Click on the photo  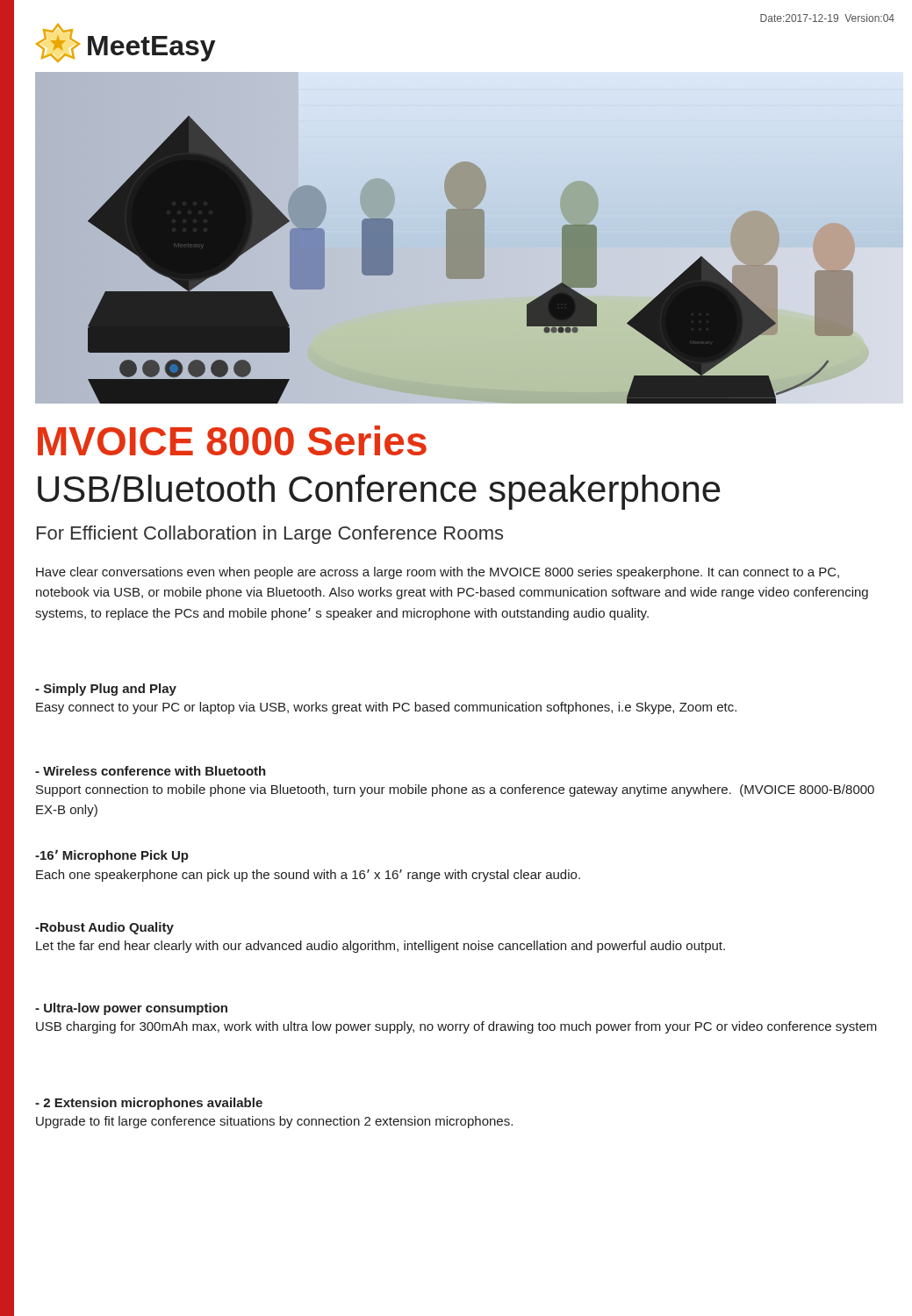point(469,238)
